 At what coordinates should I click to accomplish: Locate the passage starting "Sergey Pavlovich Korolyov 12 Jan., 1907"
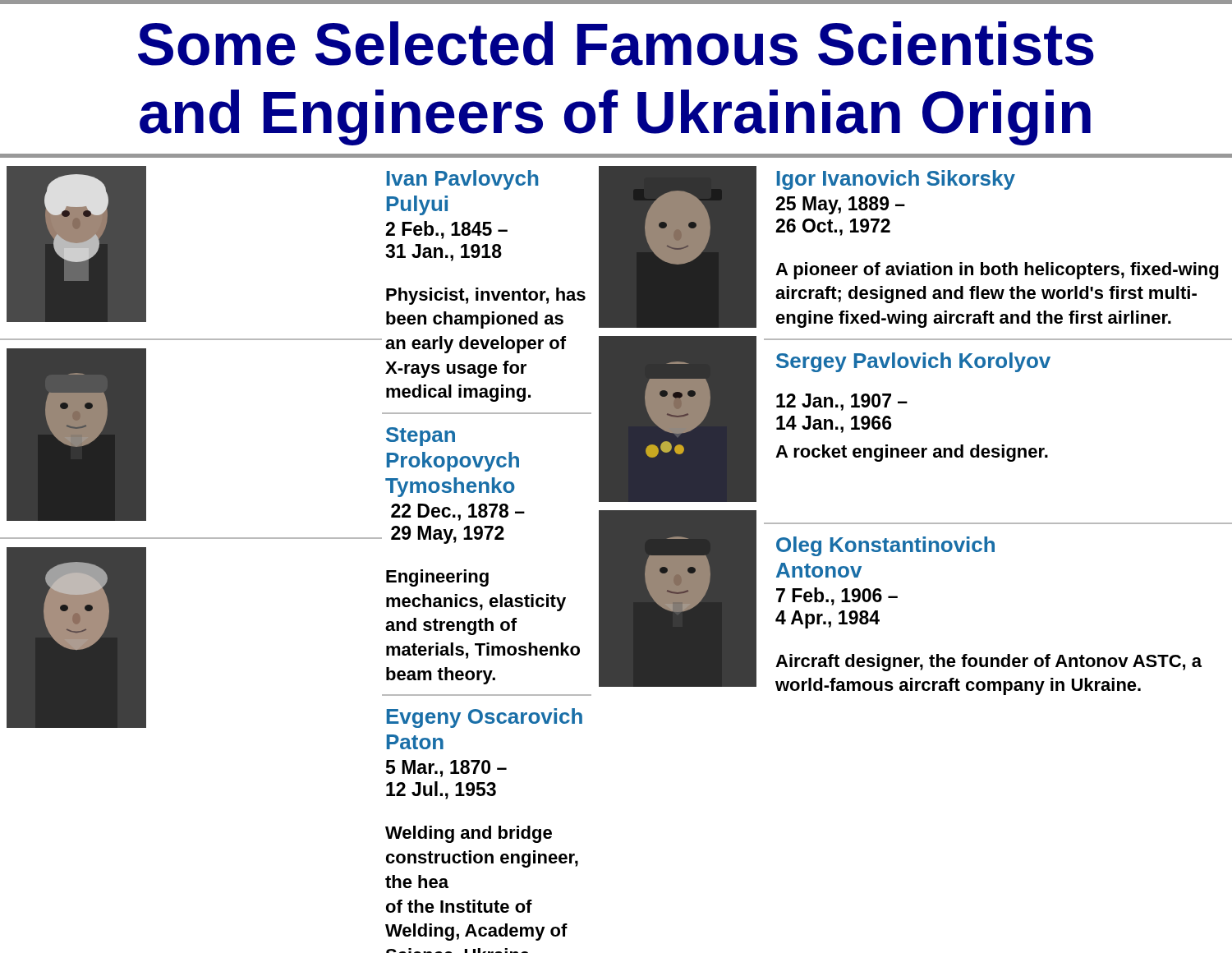tap(913, 362)
